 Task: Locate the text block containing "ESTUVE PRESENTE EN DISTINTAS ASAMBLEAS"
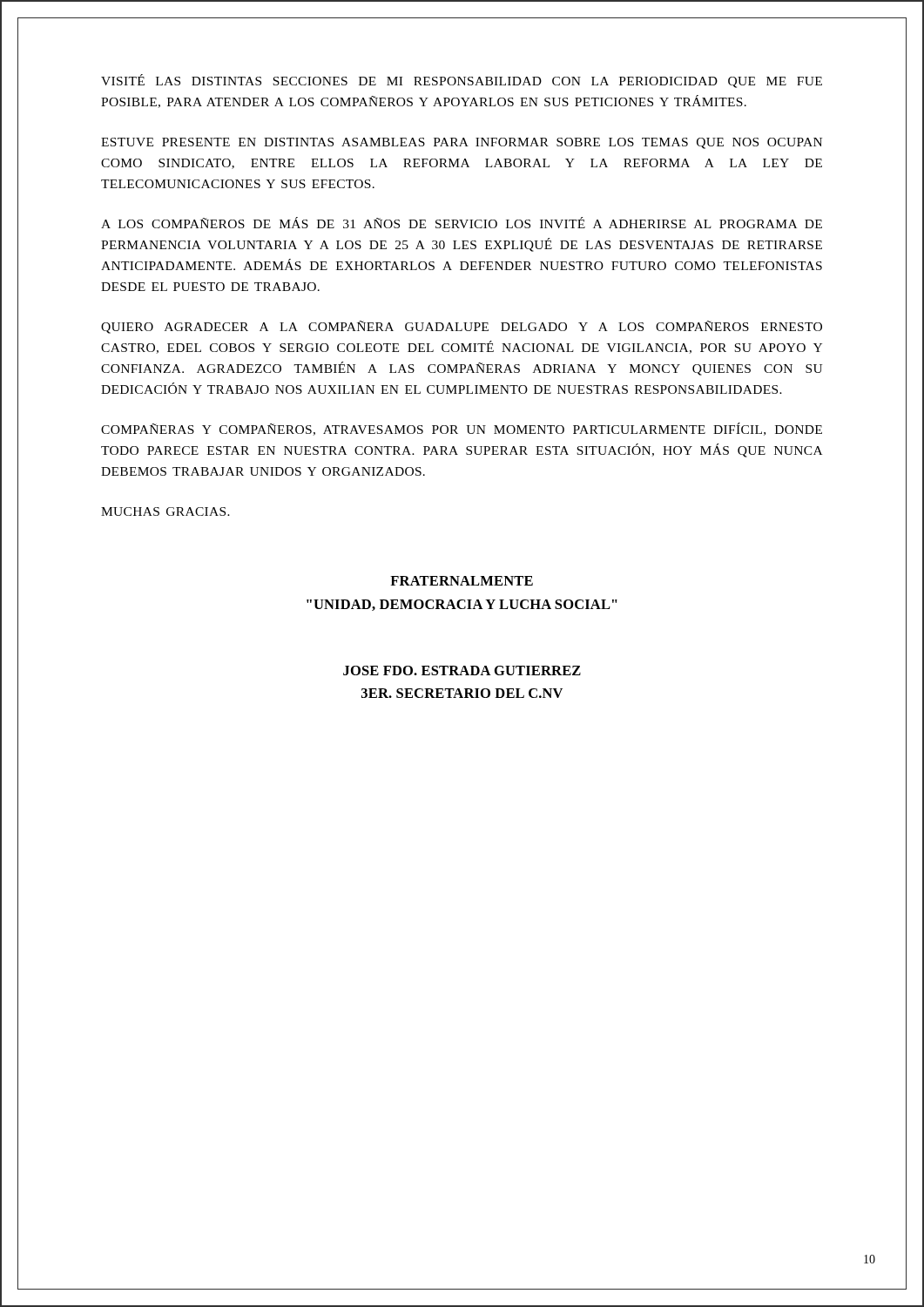pos(462,163)
